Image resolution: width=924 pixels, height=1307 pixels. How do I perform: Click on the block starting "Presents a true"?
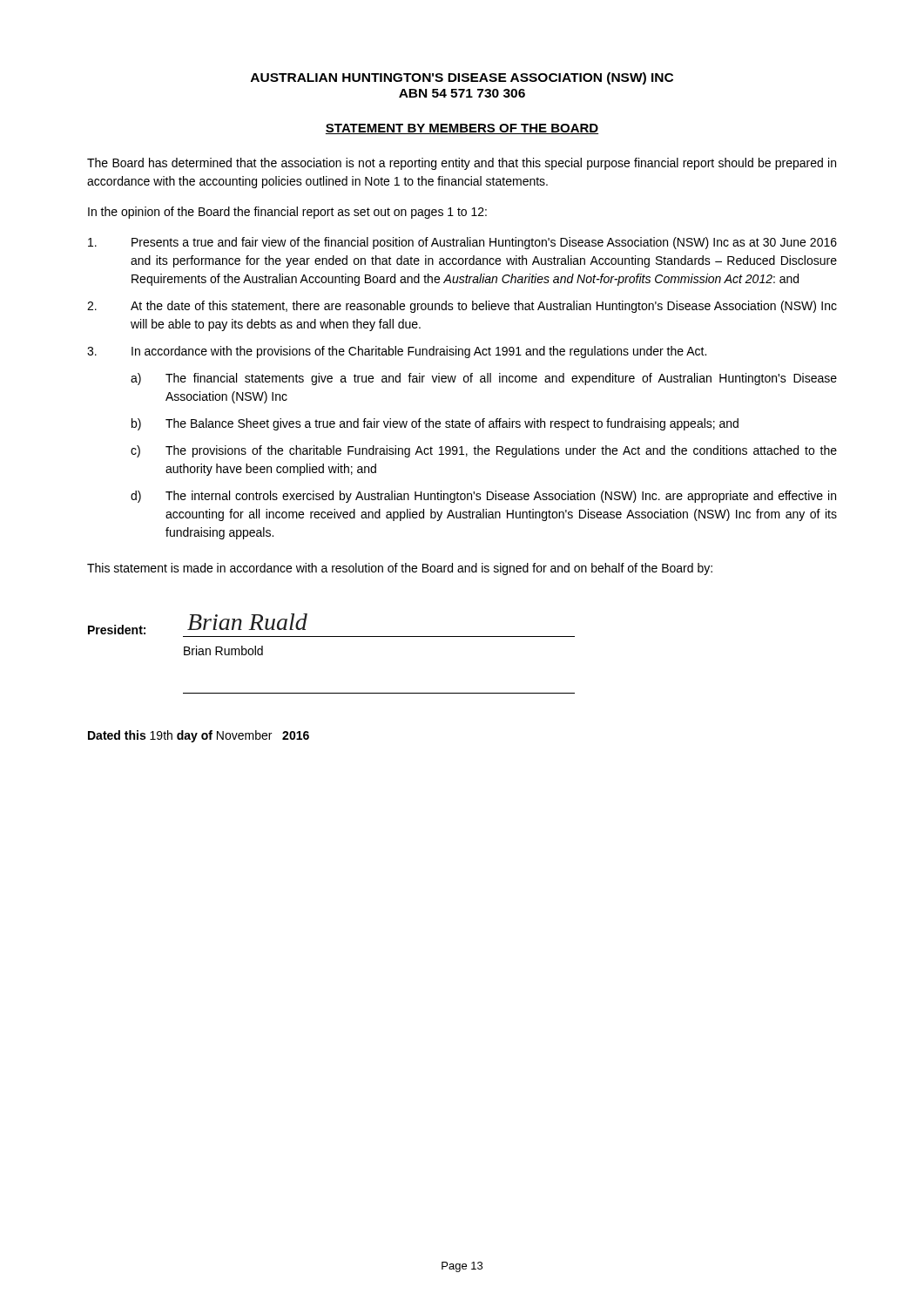462,261
